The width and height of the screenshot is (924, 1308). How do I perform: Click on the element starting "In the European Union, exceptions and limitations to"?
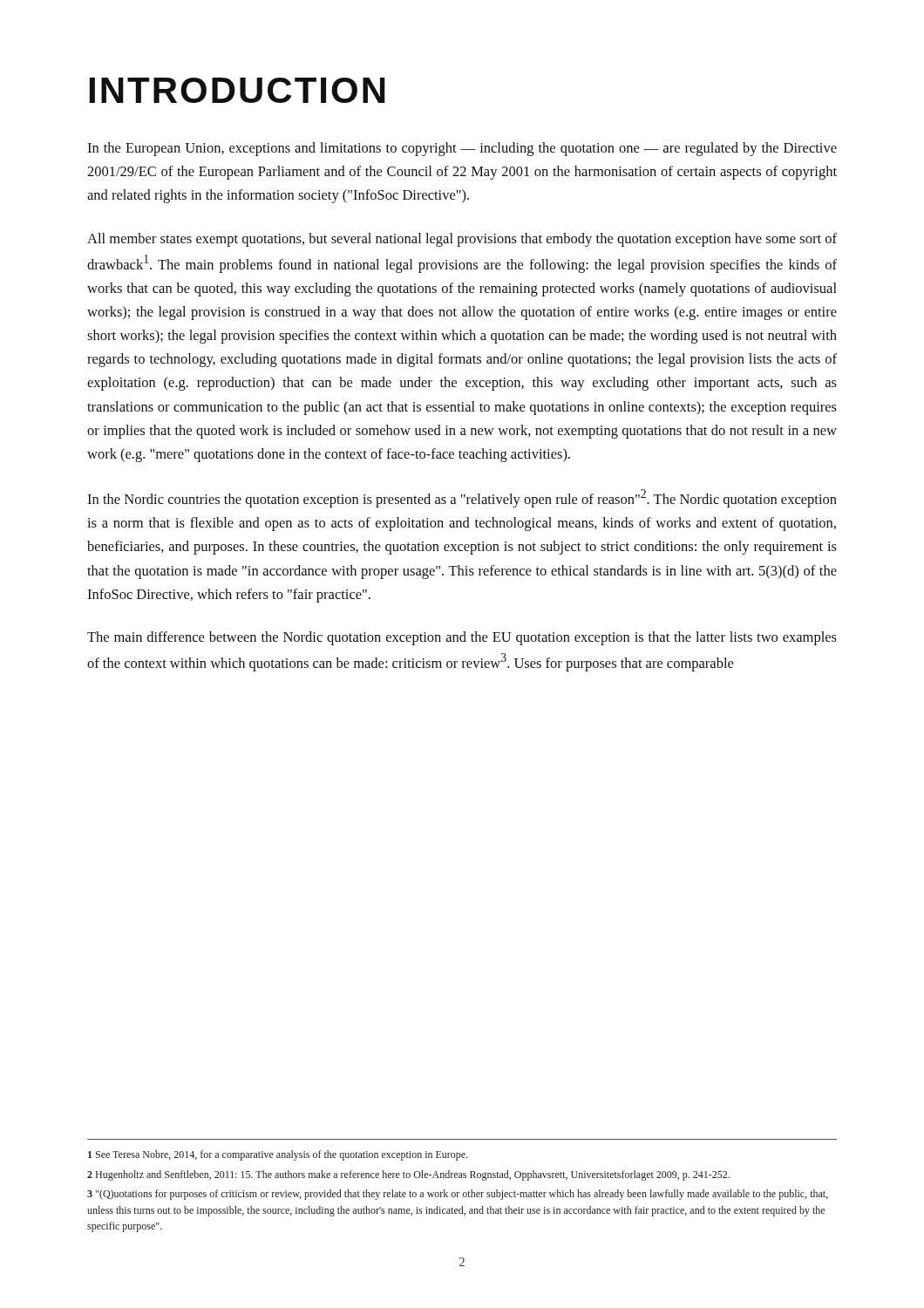pyautogui.click(x=462, y=172)
